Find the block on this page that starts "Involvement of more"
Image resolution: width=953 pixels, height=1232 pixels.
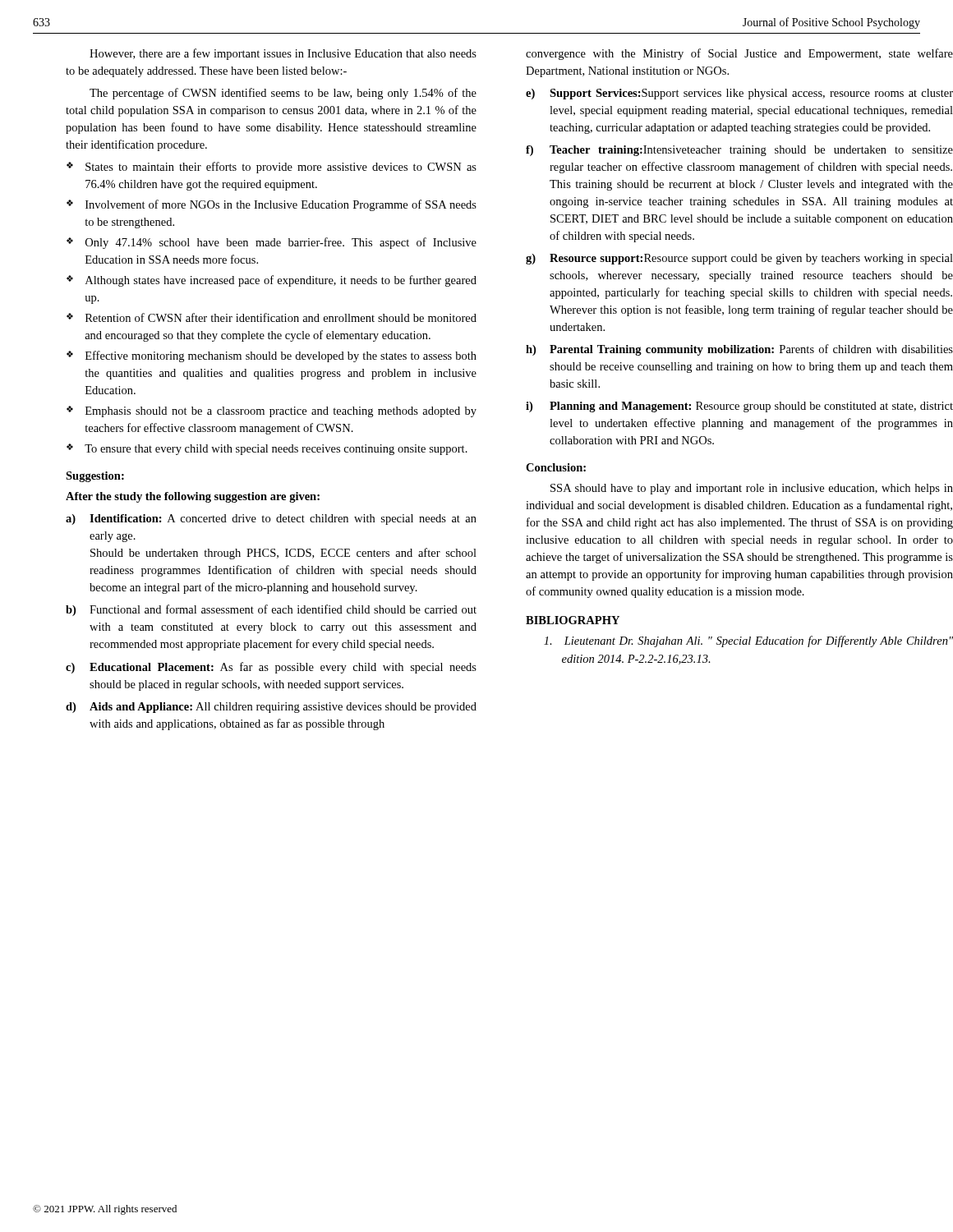[281, 213]
